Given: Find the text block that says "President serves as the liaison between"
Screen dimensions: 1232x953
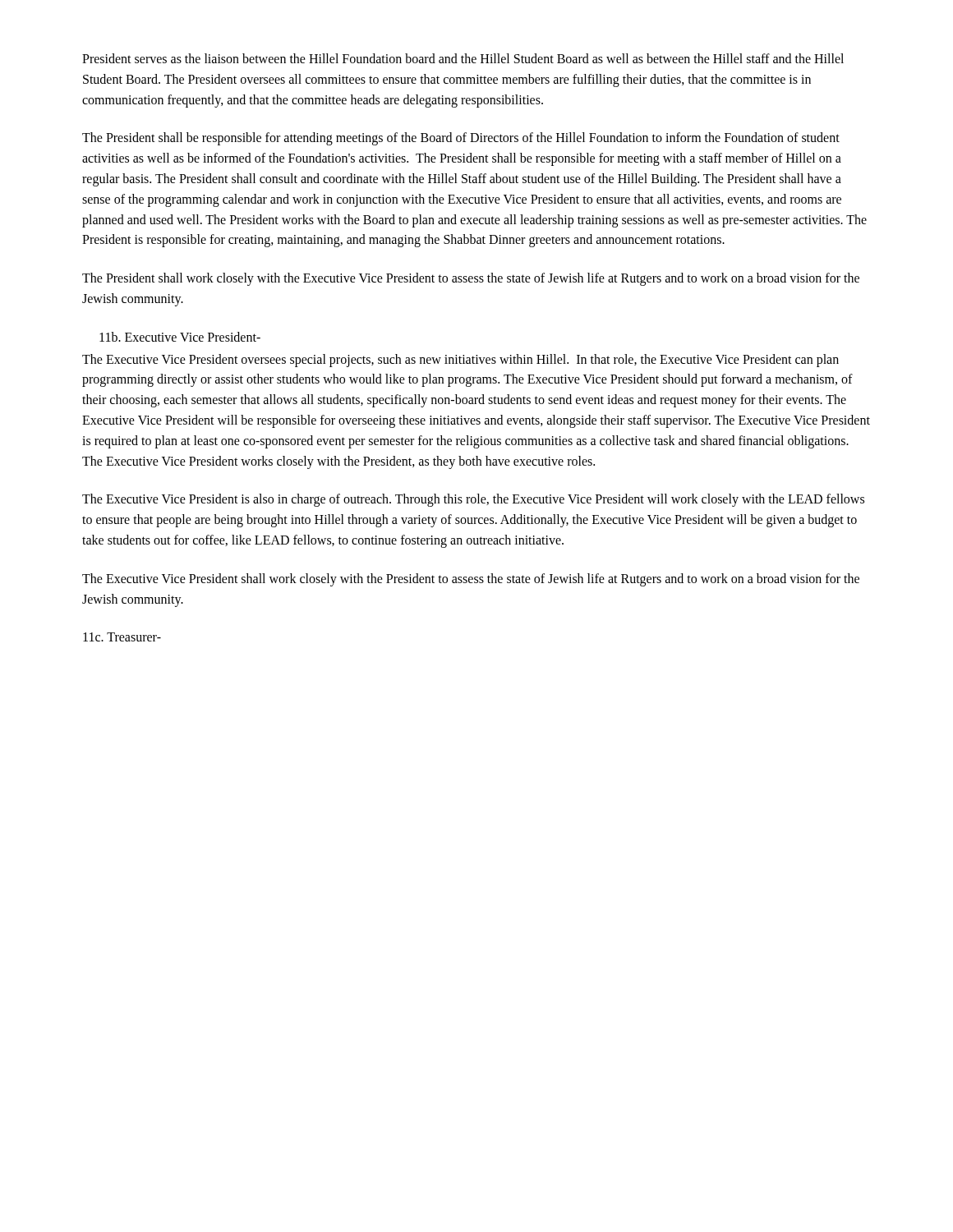Looking at the screenshot, I should coord(463,79).
